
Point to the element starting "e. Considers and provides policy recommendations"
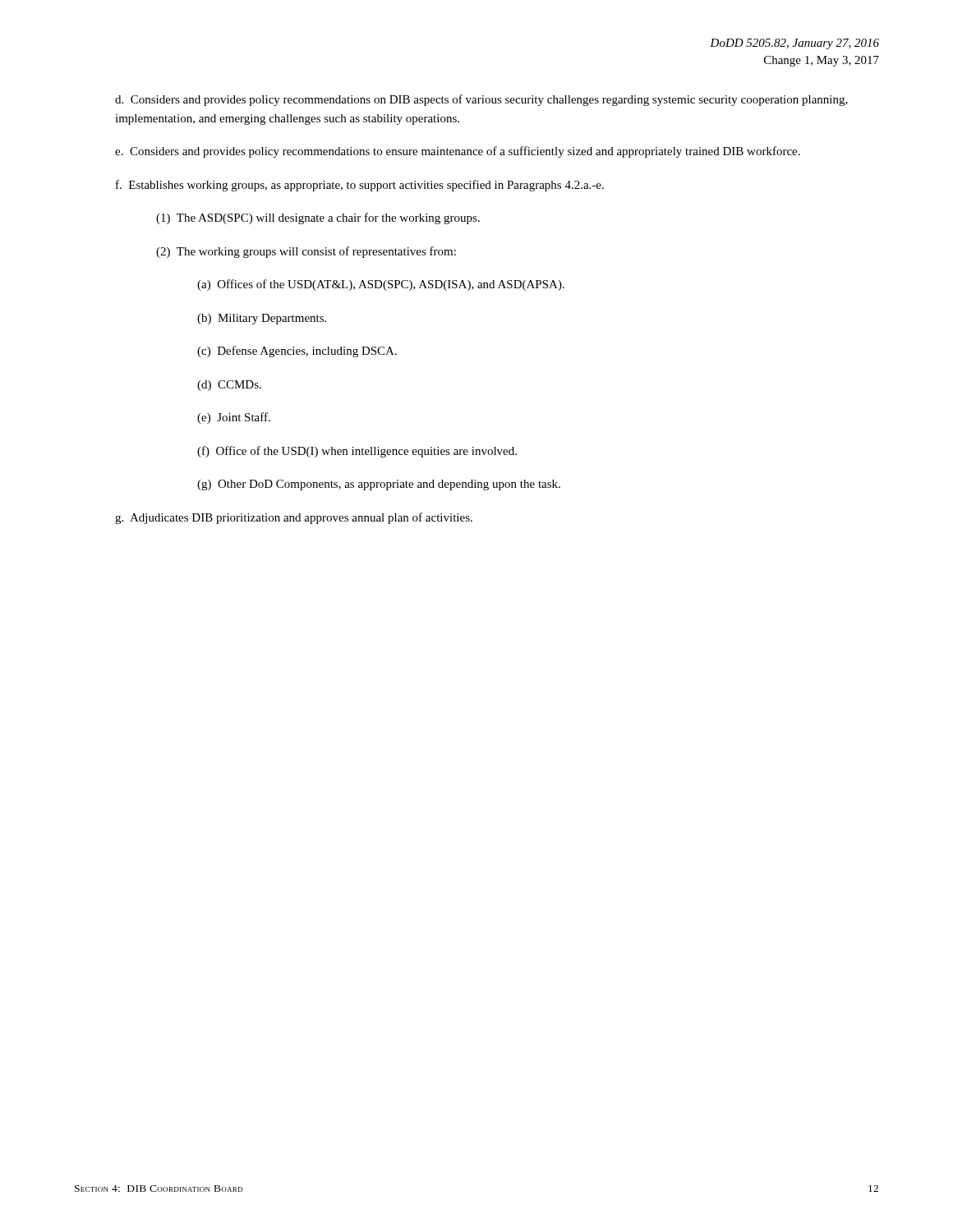[458, 151]
